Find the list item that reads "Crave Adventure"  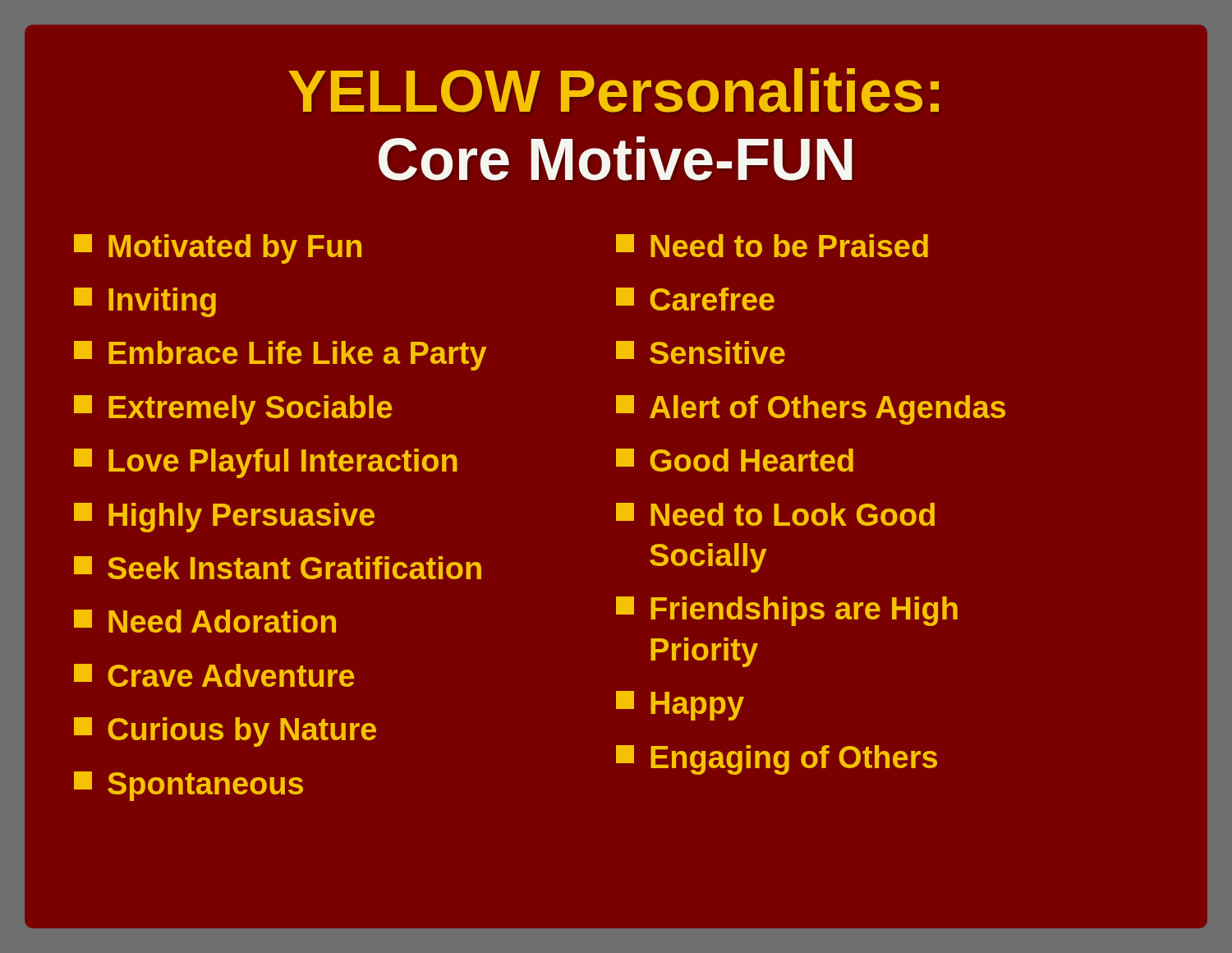(345, 676)
